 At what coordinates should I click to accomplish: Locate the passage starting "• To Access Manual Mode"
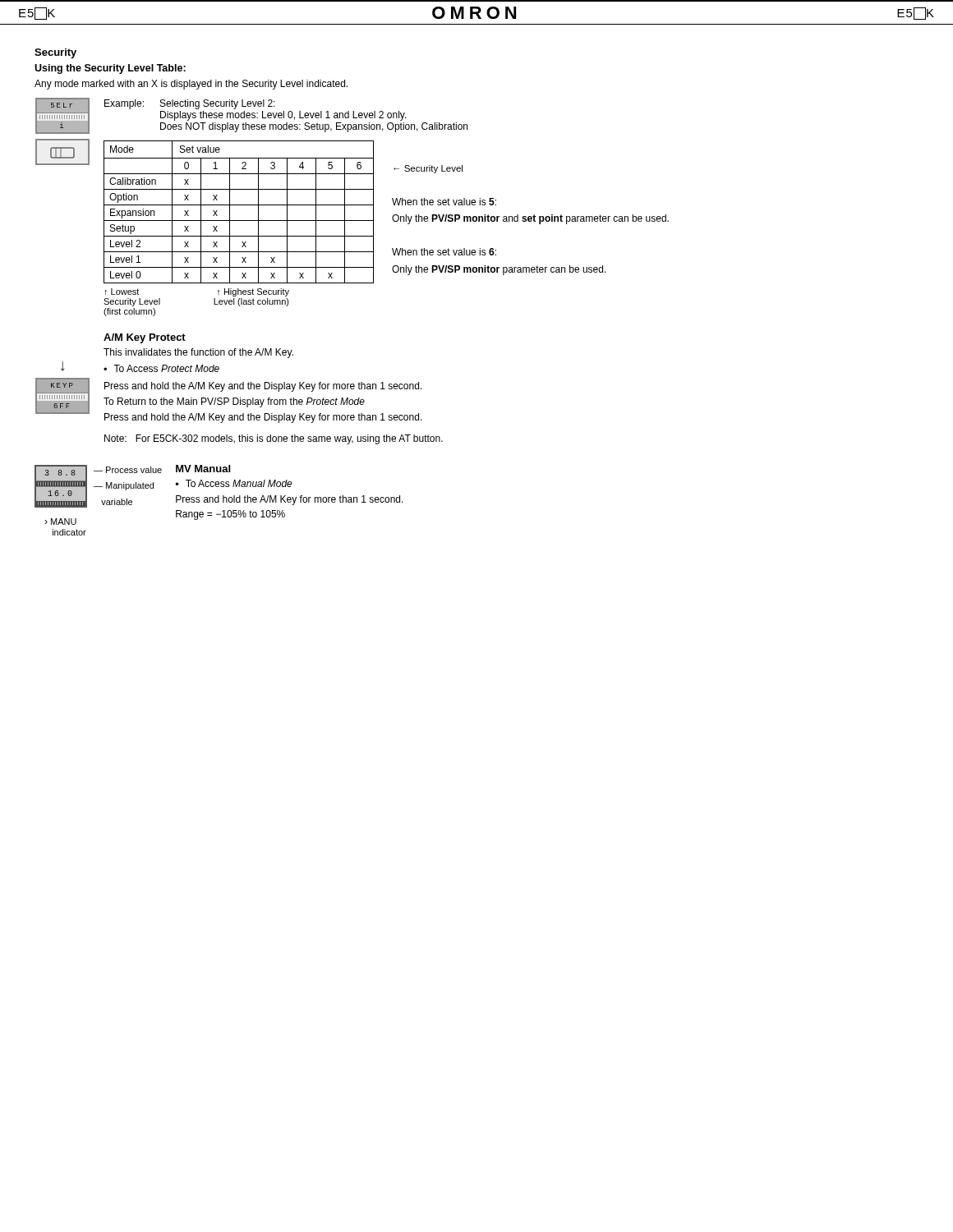[x=234, y=484]
